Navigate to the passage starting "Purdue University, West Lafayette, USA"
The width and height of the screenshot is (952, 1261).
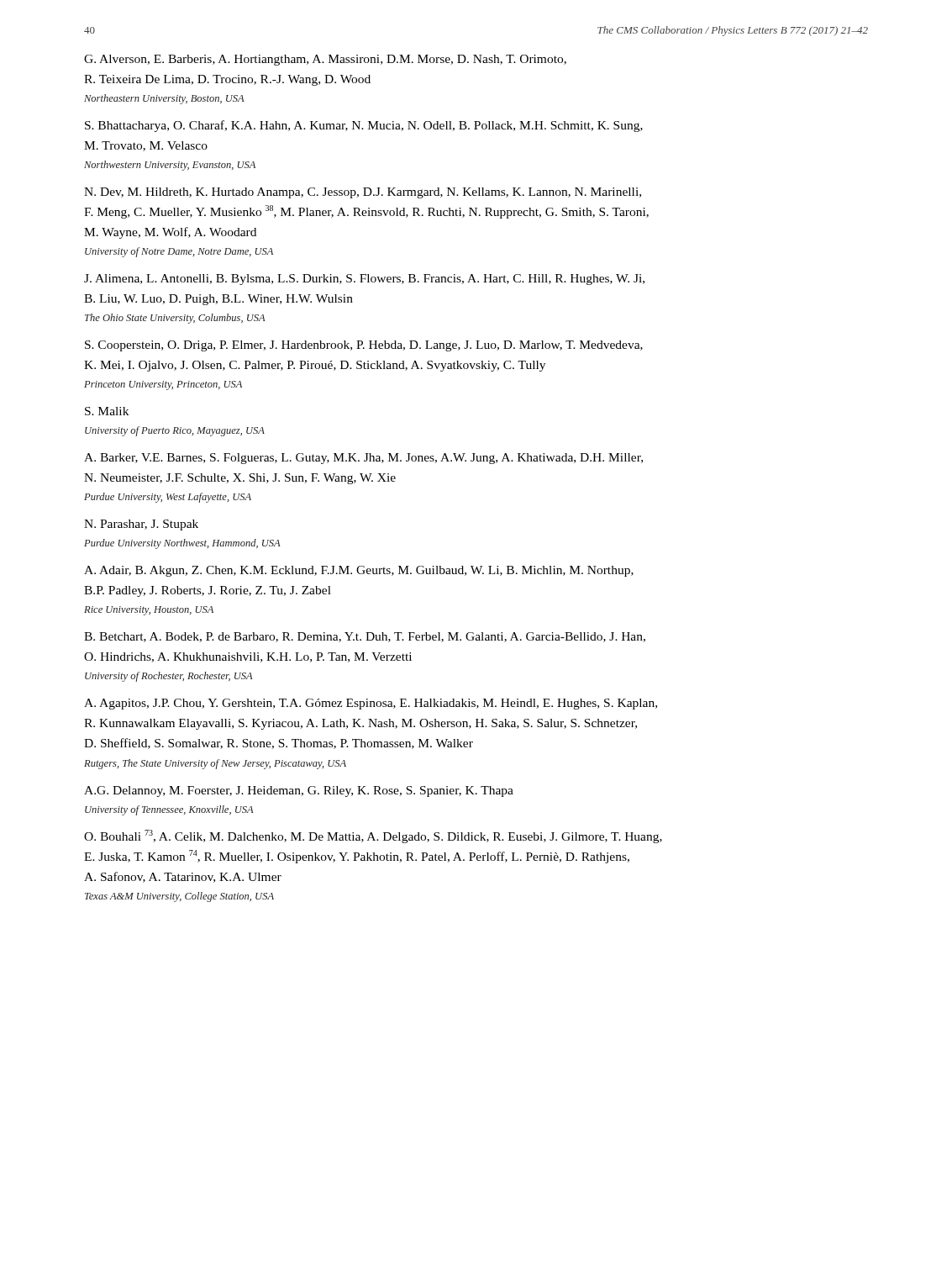tap(168, 497)
